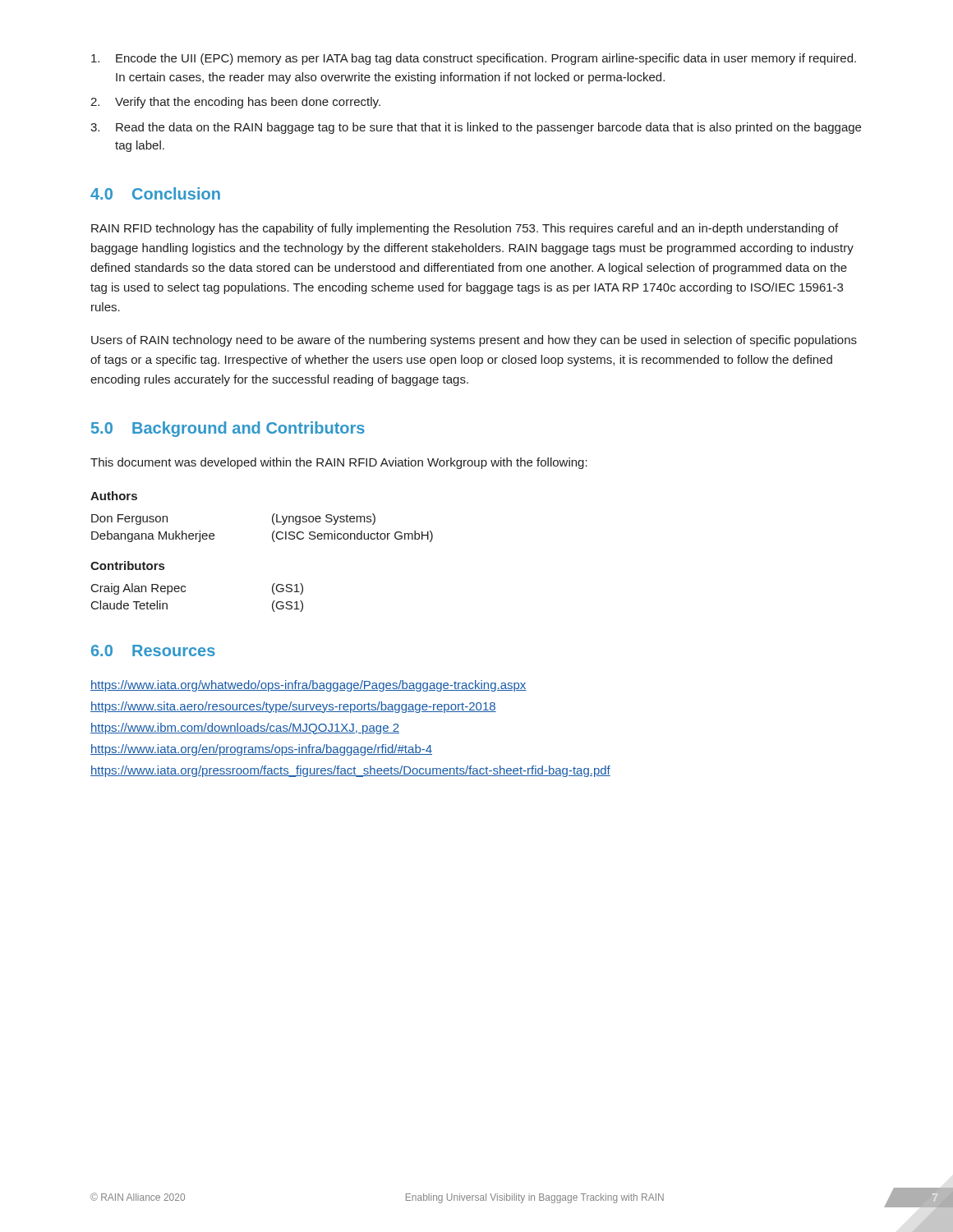Select the text with the text "https://www.iata.org/whatwedo/ops-infra/baggage/Pages/baggage-tracking.aspx https://www.sita.aero/resources/type/surveys-reports/baggage-report-2018 https://www.ibm.com/downloads/cas/MJQOJ1XJ, page 2 https://www.iata.org/en/programs/ops-infra/baggage/rfid/#tab-4 https://www.iata.org/pressroom/facts_figures/fact_sheets/Documents/fact-sheet-rfid-bag-tag.pdf"
The height and width of the screenshot is (1232, 953).
[x=308, y=686]
